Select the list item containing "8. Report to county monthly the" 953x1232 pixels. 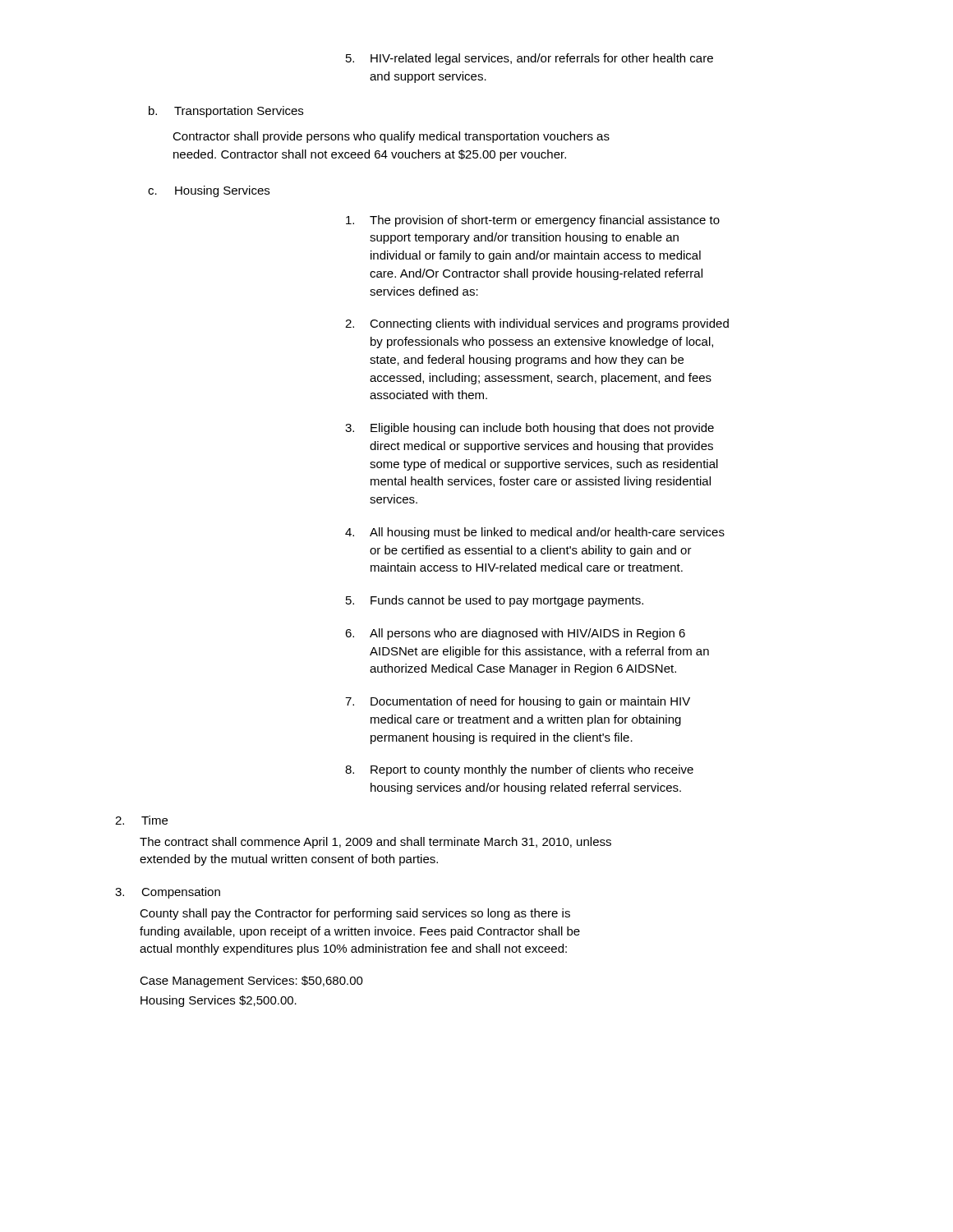click(519, 779)
